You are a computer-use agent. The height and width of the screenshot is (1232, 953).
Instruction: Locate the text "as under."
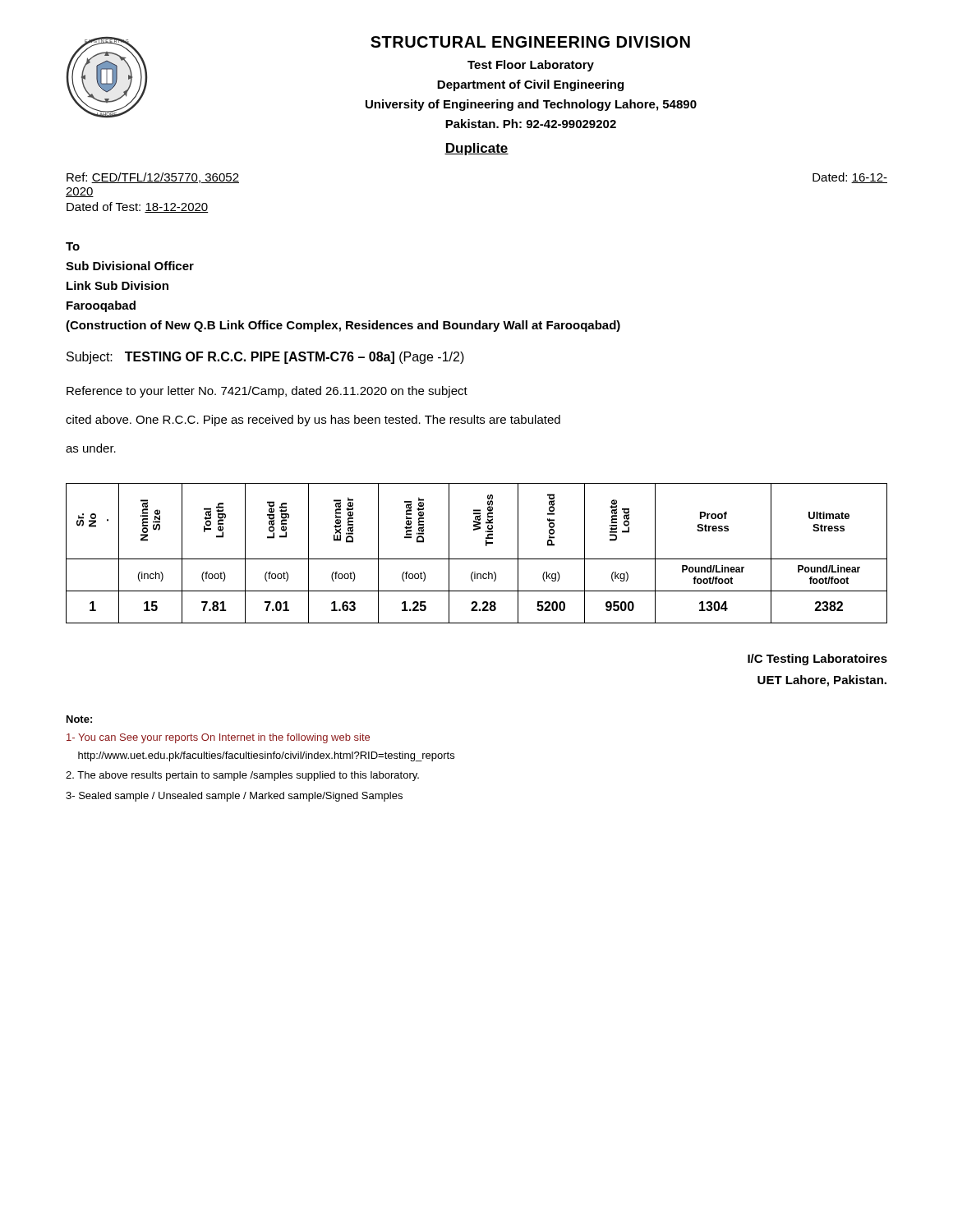point(91,448)
